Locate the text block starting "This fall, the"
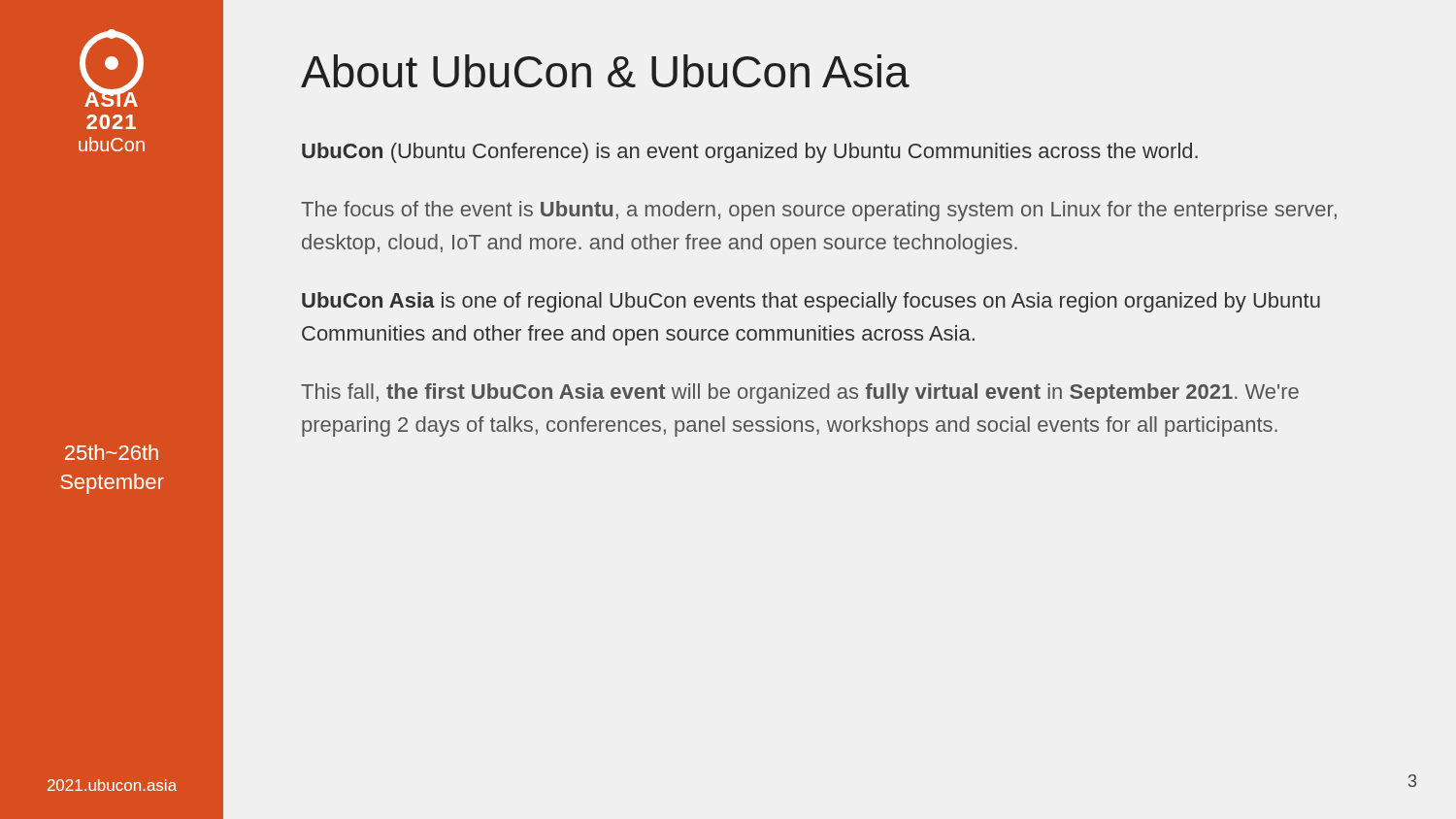The width and height of the screenshot is (1456, 819). tap(800, 408)
